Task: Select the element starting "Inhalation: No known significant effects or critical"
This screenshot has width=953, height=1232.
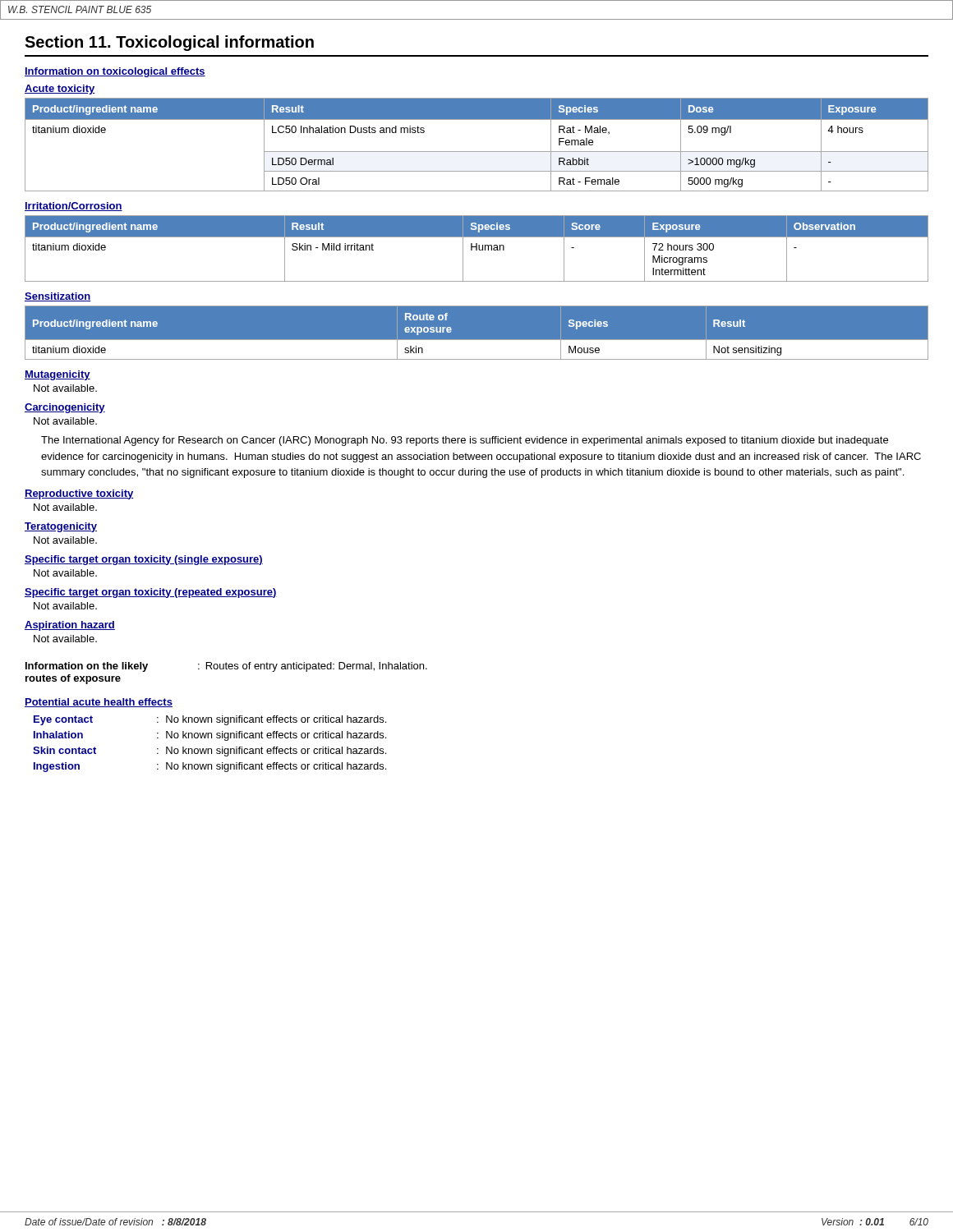Action: click(x=210, y=734)
